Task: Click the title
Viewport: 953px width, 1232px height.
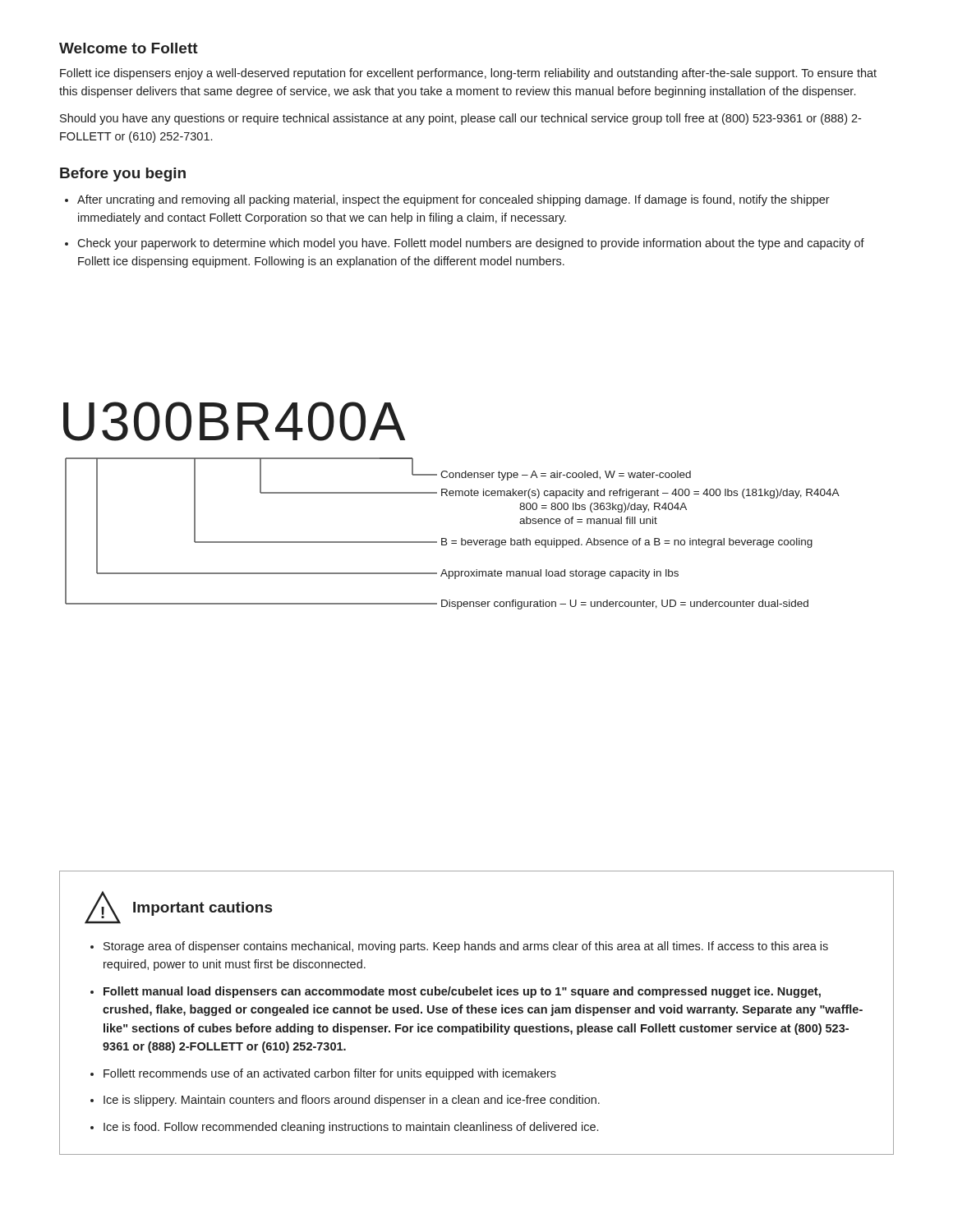Action: (233, 421)
